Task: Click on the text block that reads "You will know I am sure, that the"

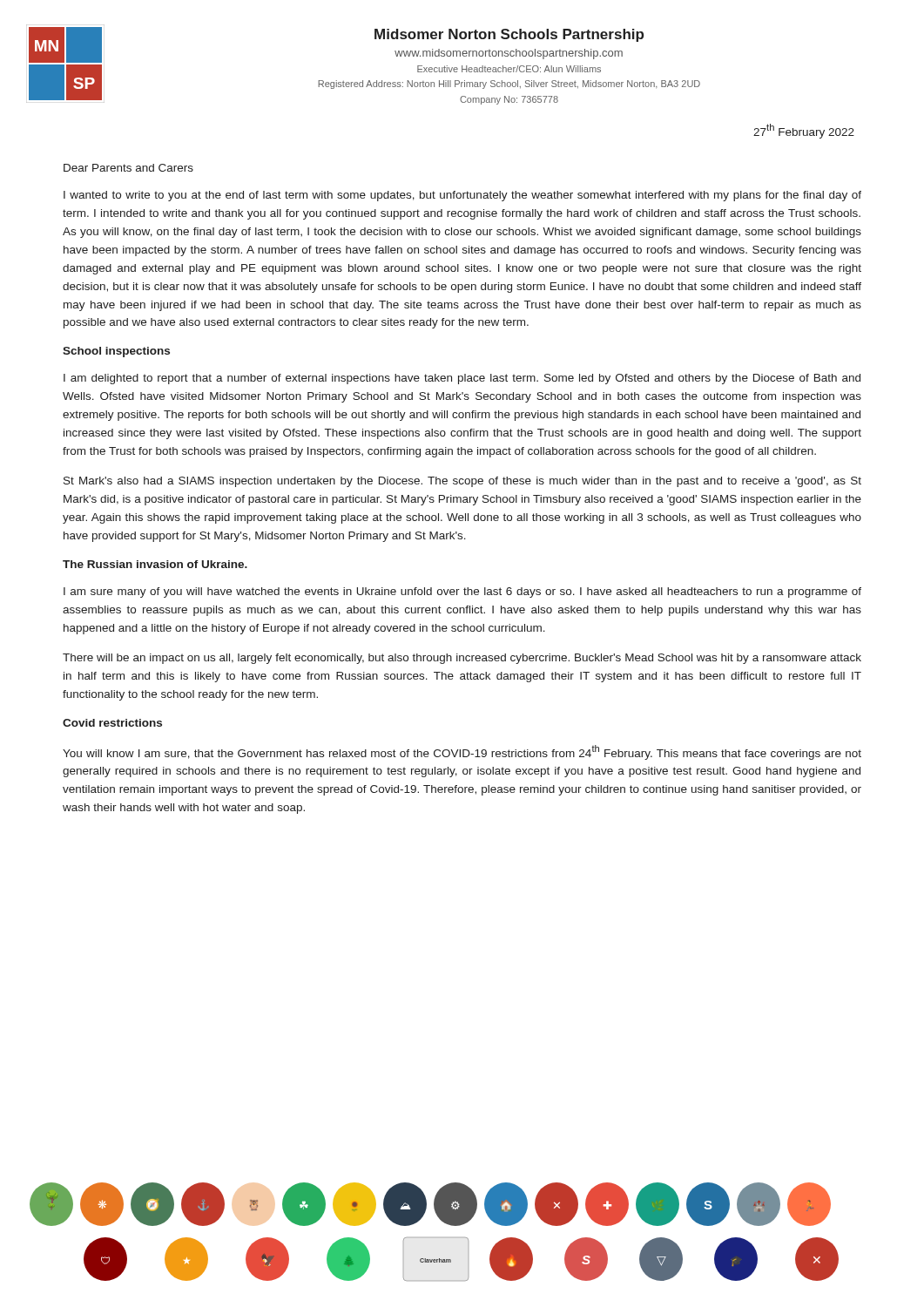Action: (462, 778)
